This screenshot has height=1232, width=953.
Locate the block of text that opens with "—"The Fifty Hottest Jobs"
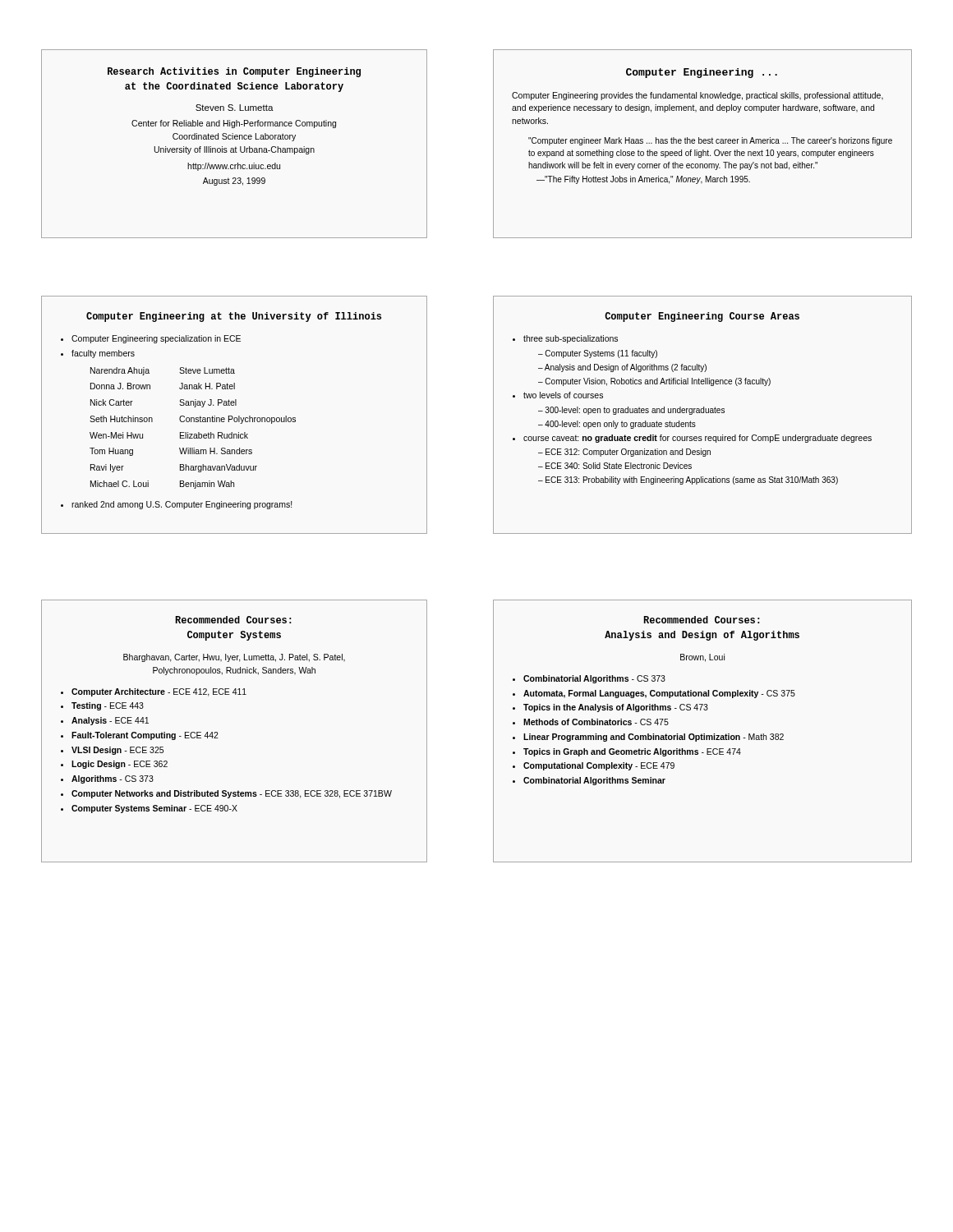(x=643, y=179)
